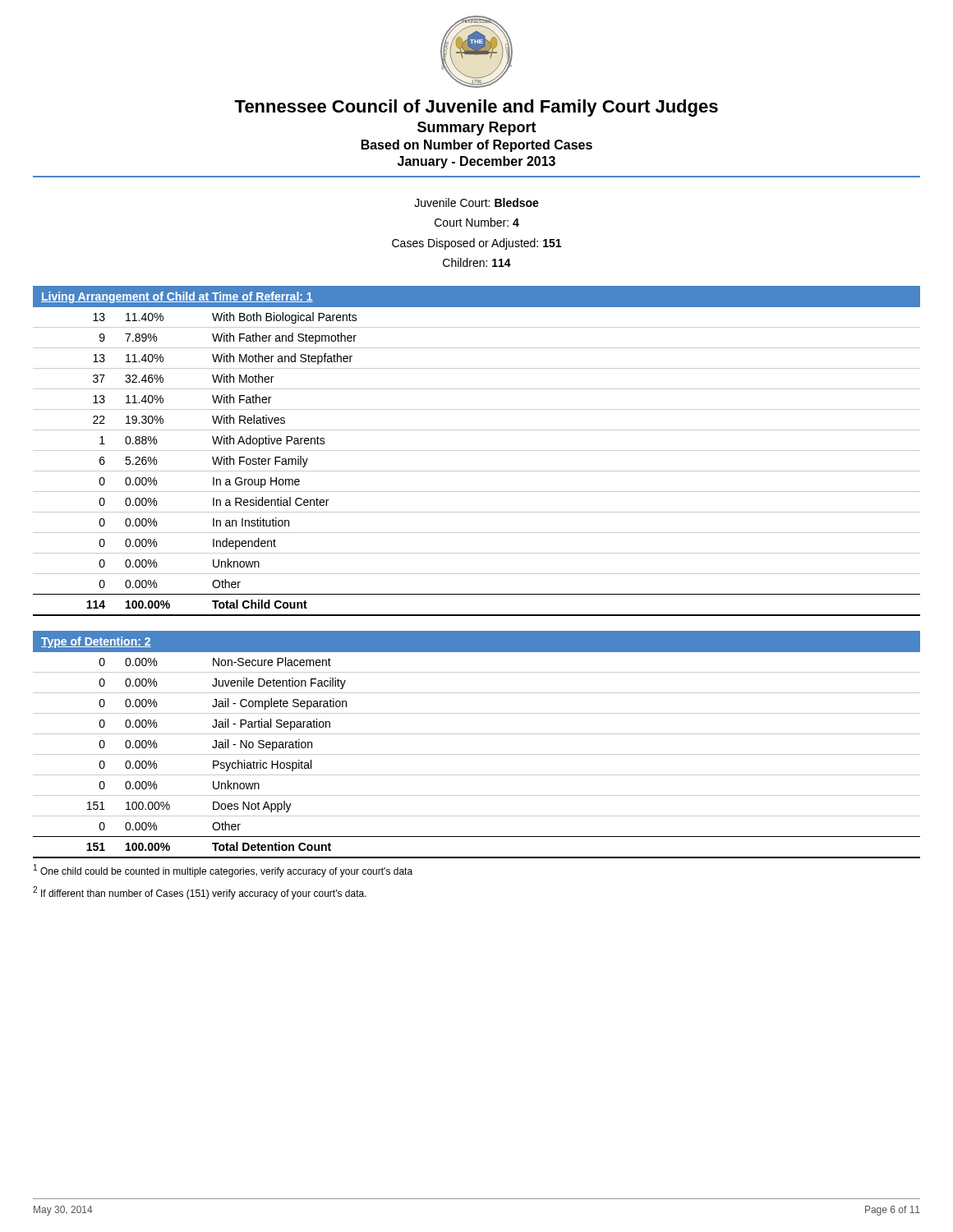Find the region starting "Court Number: 4"

point(476,223)
